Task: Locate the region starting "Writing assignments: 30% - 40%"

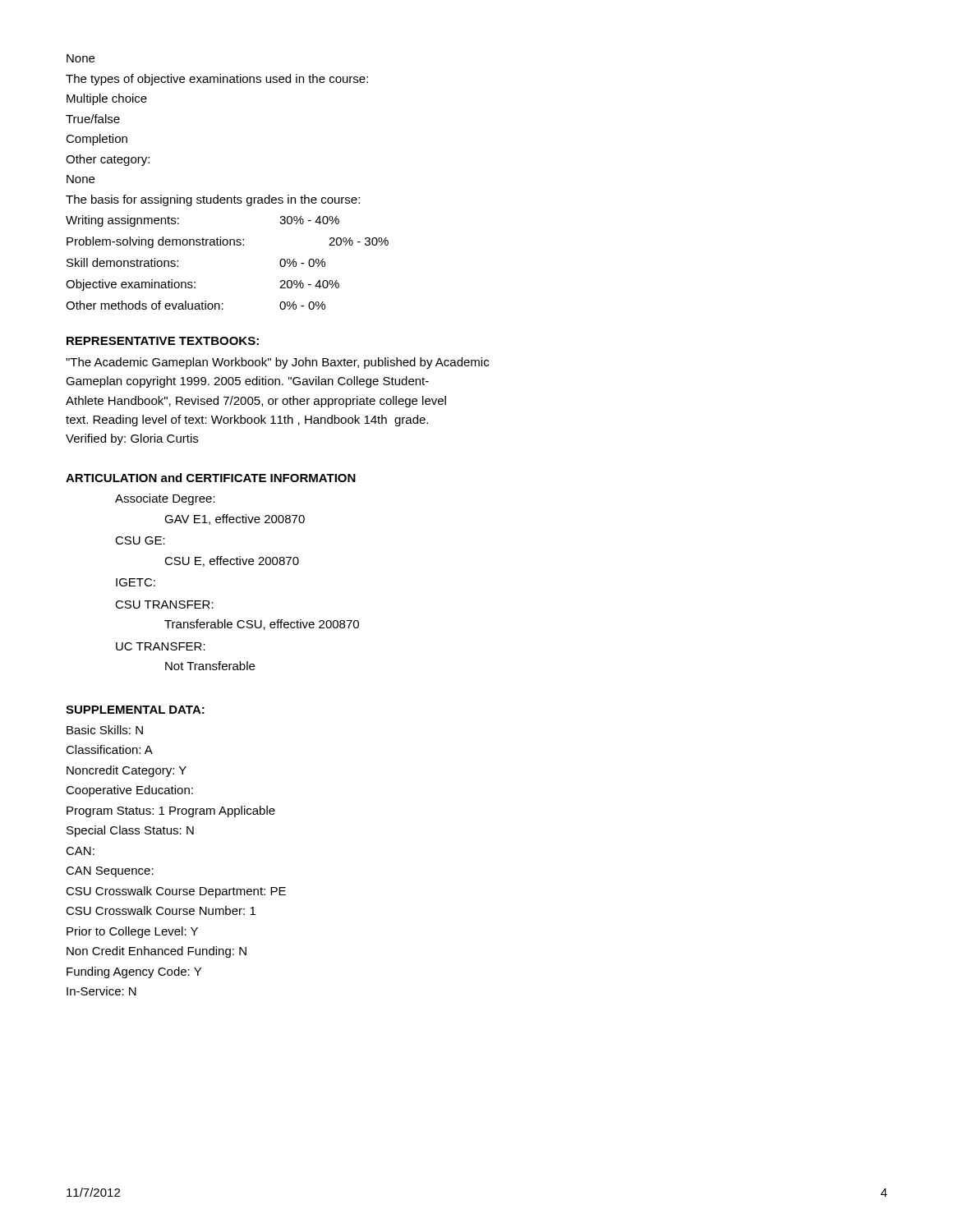Action: [x=124, y=221]
